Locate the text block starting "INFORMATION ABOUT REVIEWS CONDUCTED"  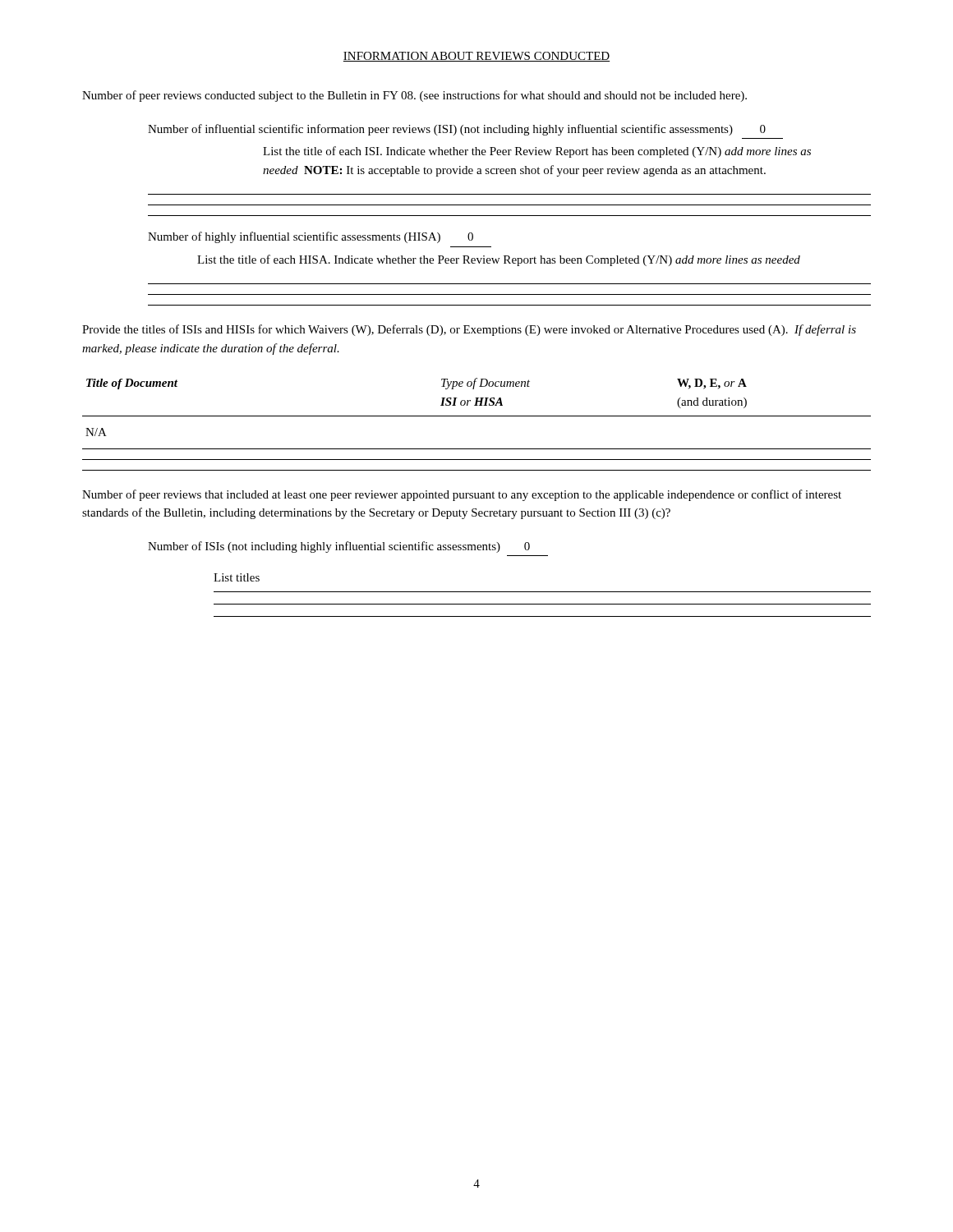pyautogui.click(x=476, y=56)
